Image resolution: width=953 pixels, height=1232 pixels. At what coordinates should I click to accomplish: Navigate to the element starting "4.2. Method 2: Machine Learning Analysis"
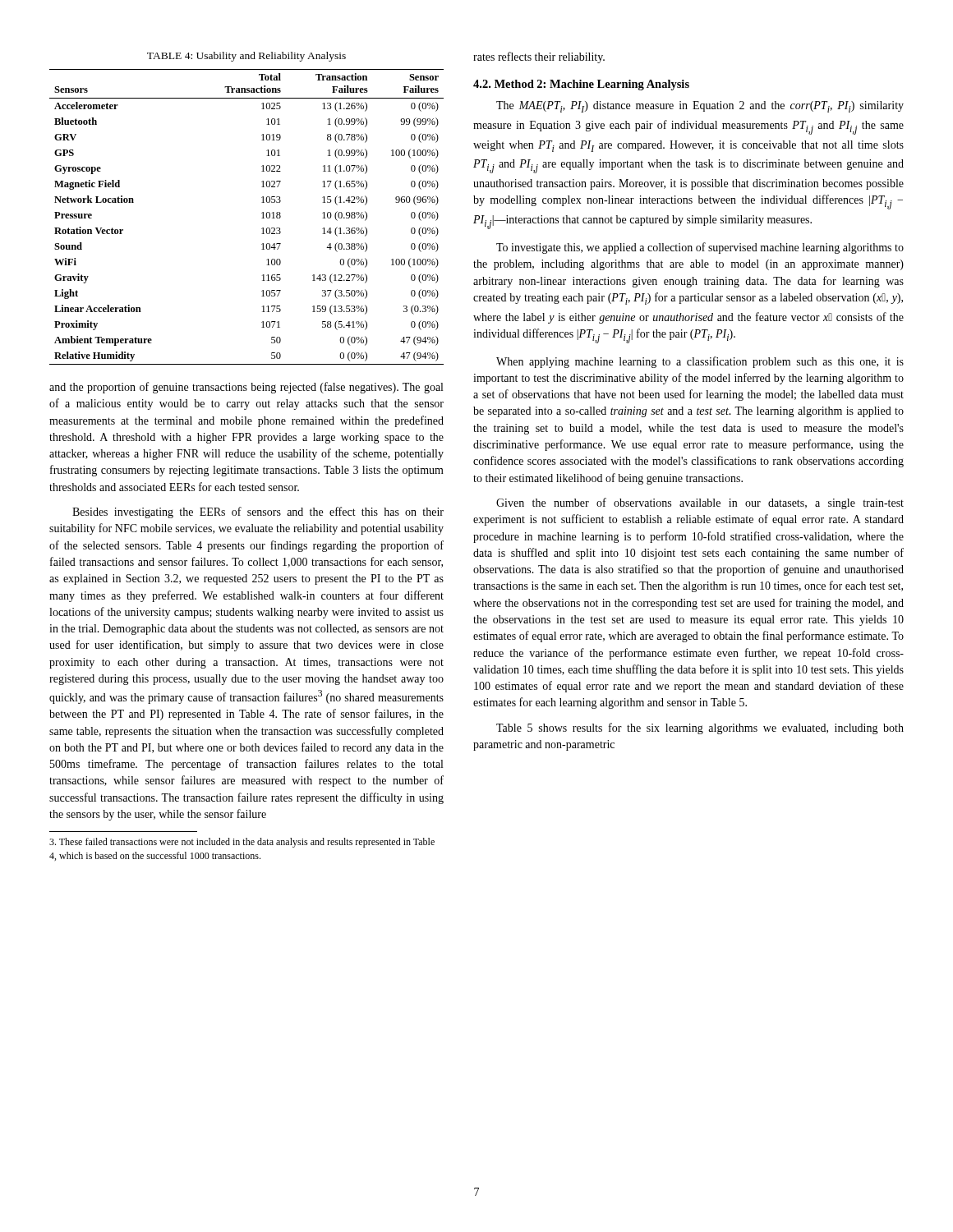[x=581, y=84]
